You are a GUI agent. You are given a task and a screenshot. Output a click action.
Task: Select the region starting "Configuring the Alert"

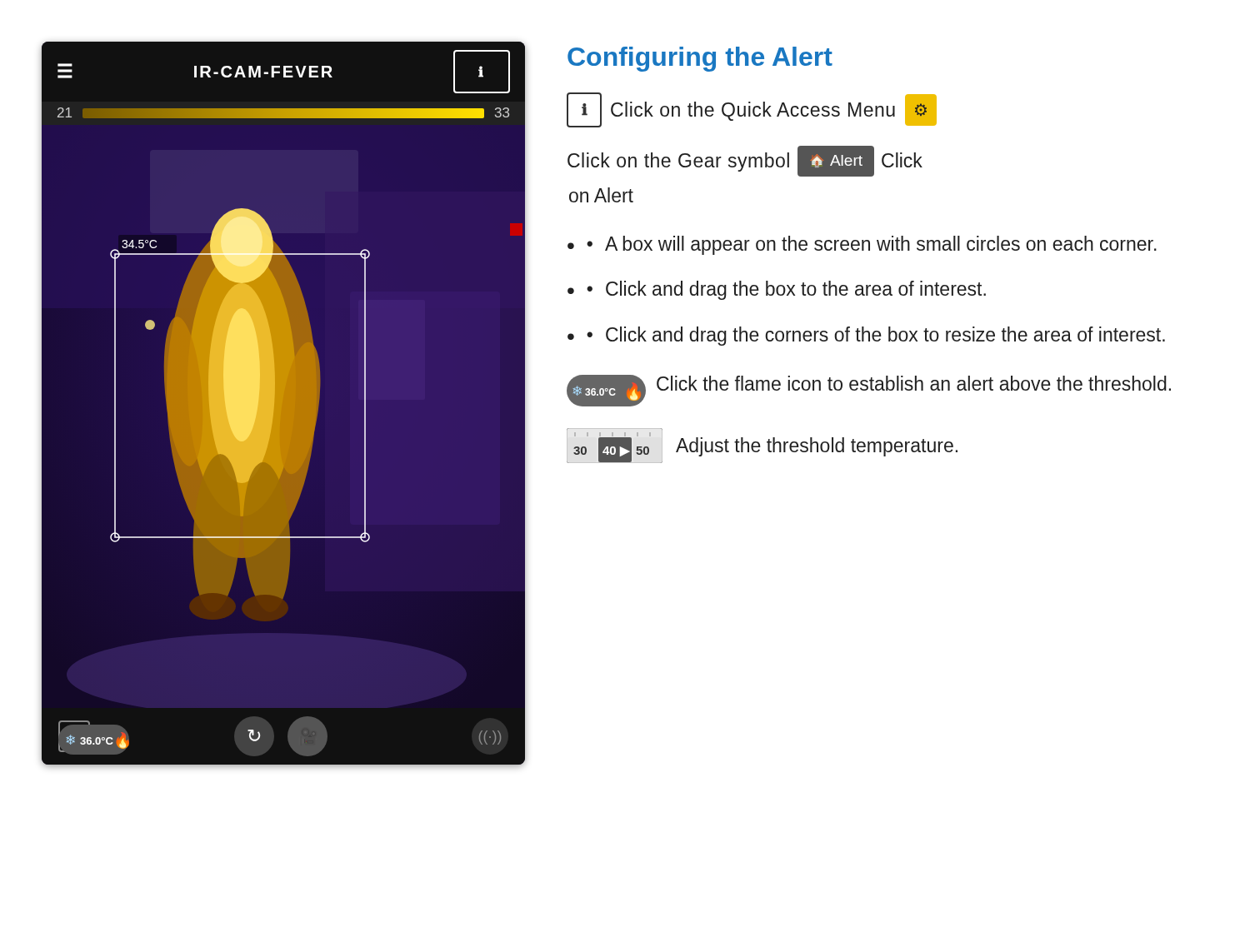[x=700, y=57]
